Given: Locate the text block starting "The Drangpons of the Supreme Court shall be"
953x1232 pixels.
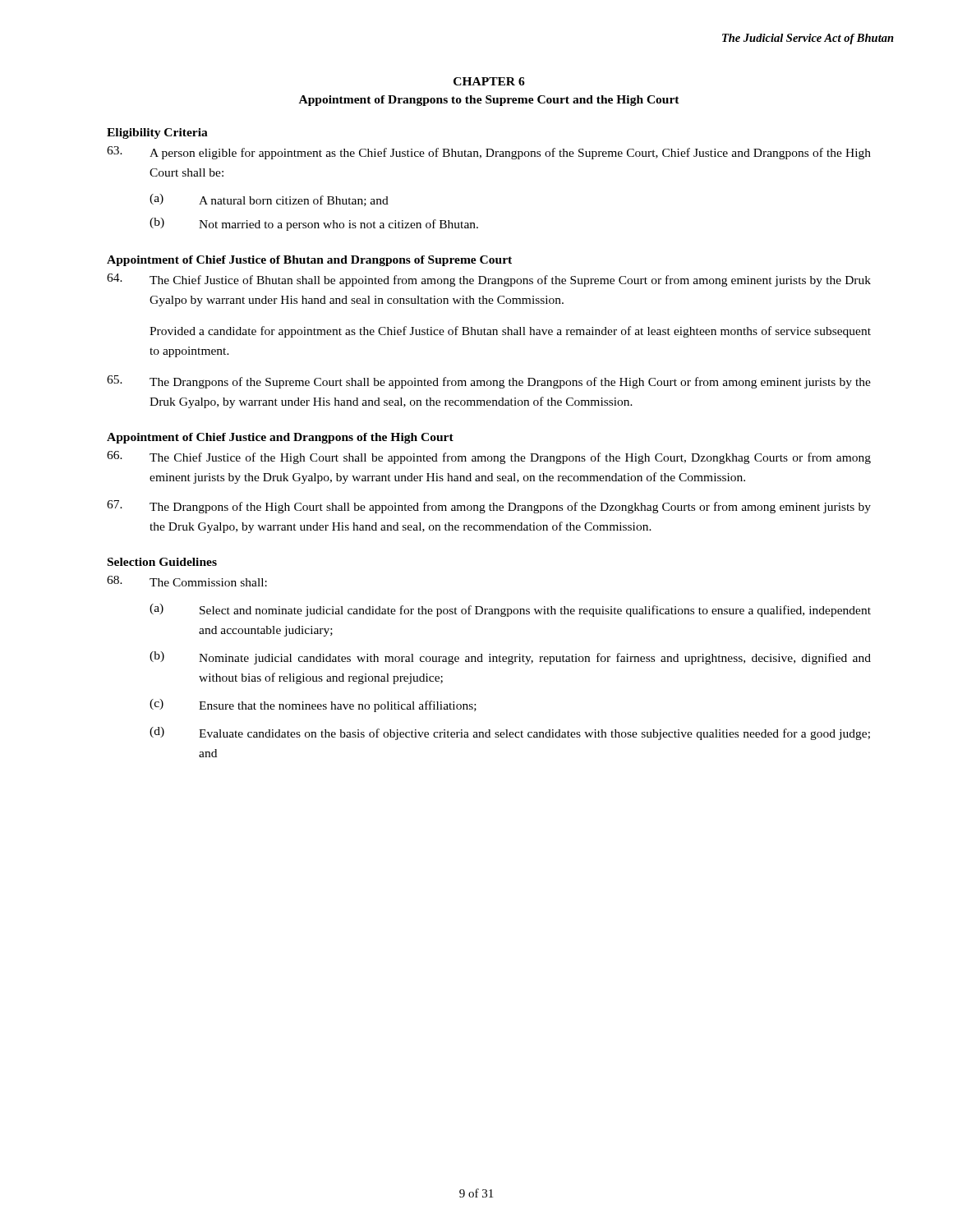Looking at the screenshot, I should 489,392.
